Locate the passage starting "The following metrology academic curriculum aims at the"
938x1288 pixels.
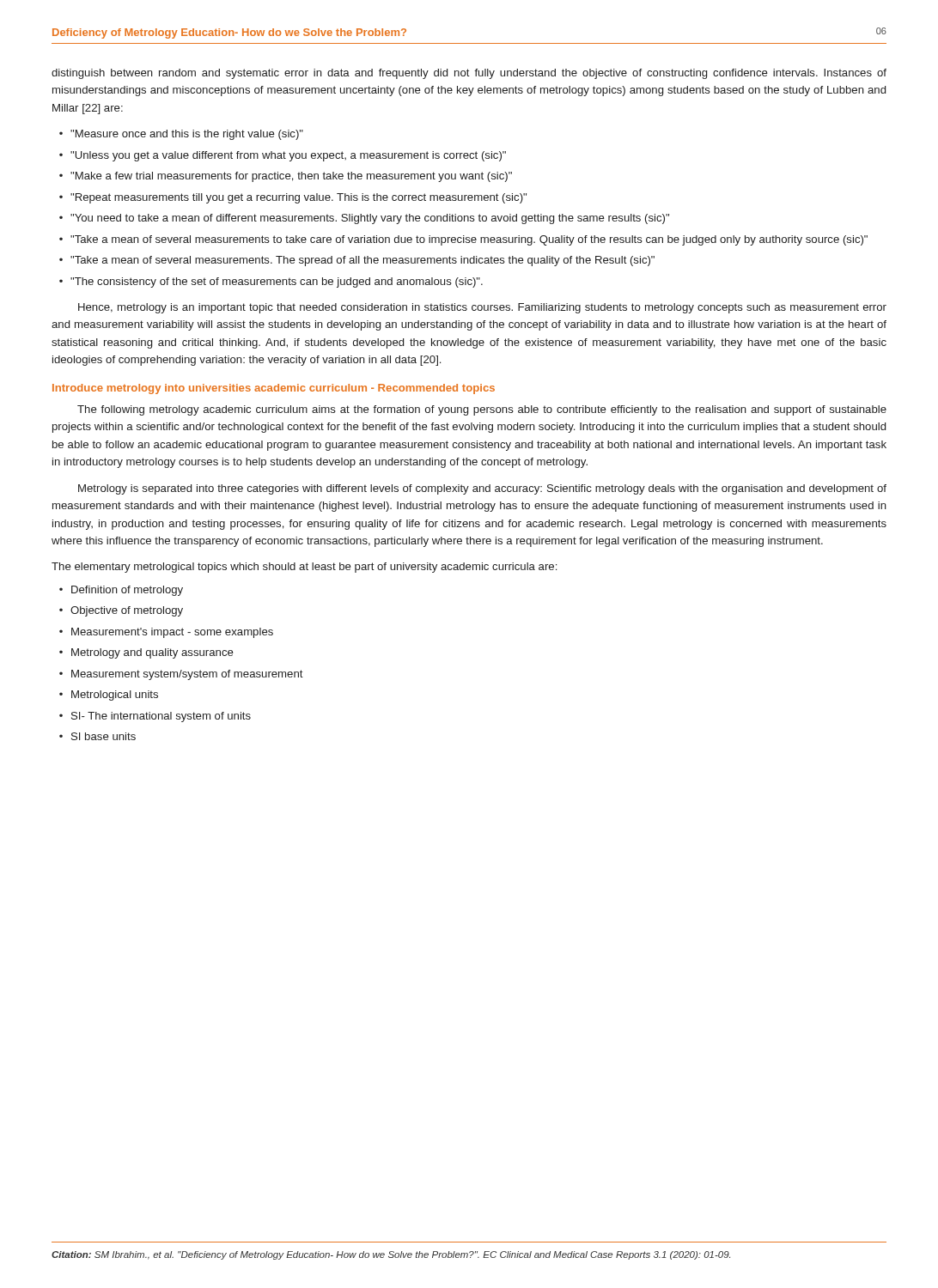pyautogui.click(x=469, y=435)
